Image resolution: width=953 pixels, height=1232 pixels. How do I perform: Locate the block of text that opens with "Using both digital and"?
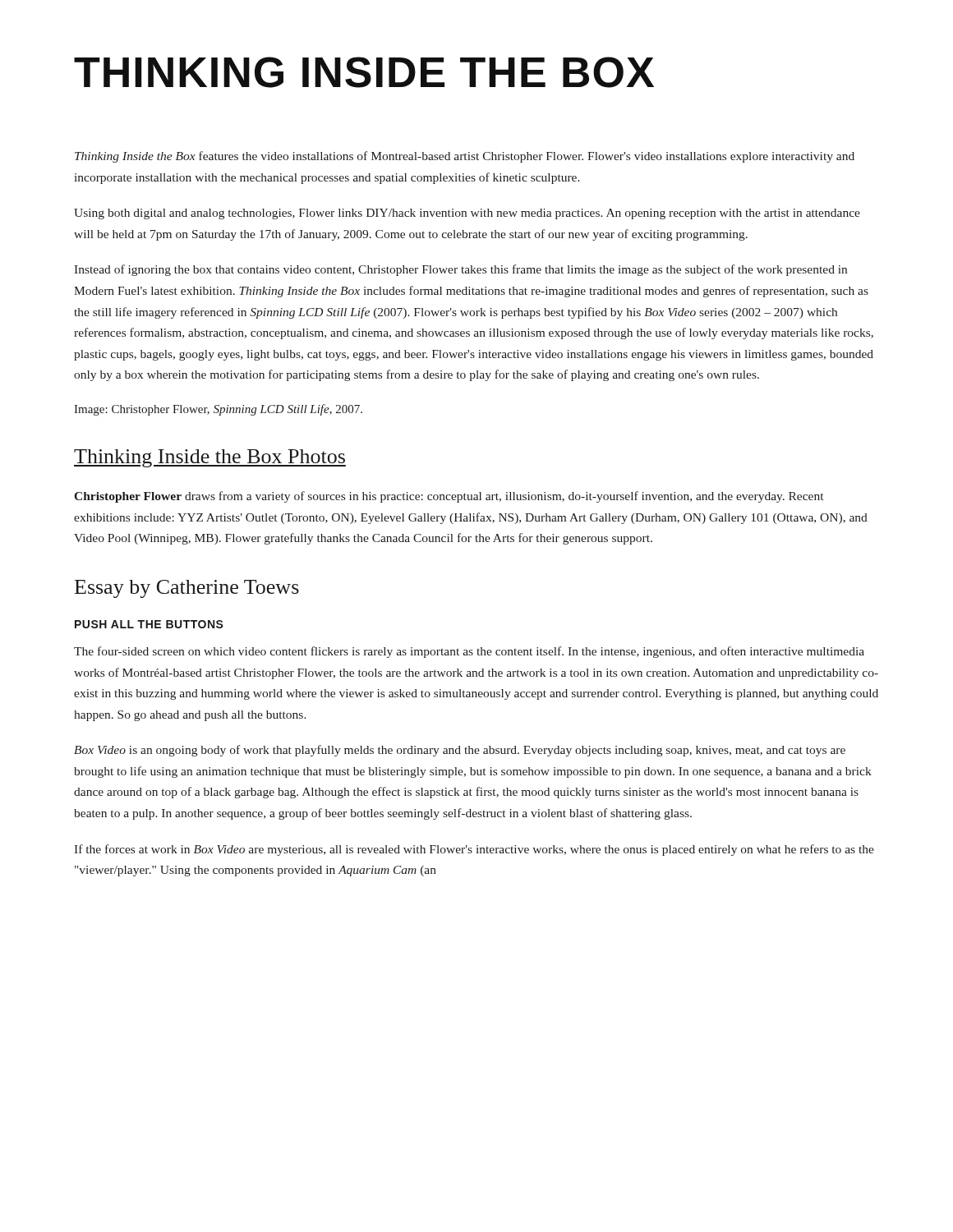467,223
